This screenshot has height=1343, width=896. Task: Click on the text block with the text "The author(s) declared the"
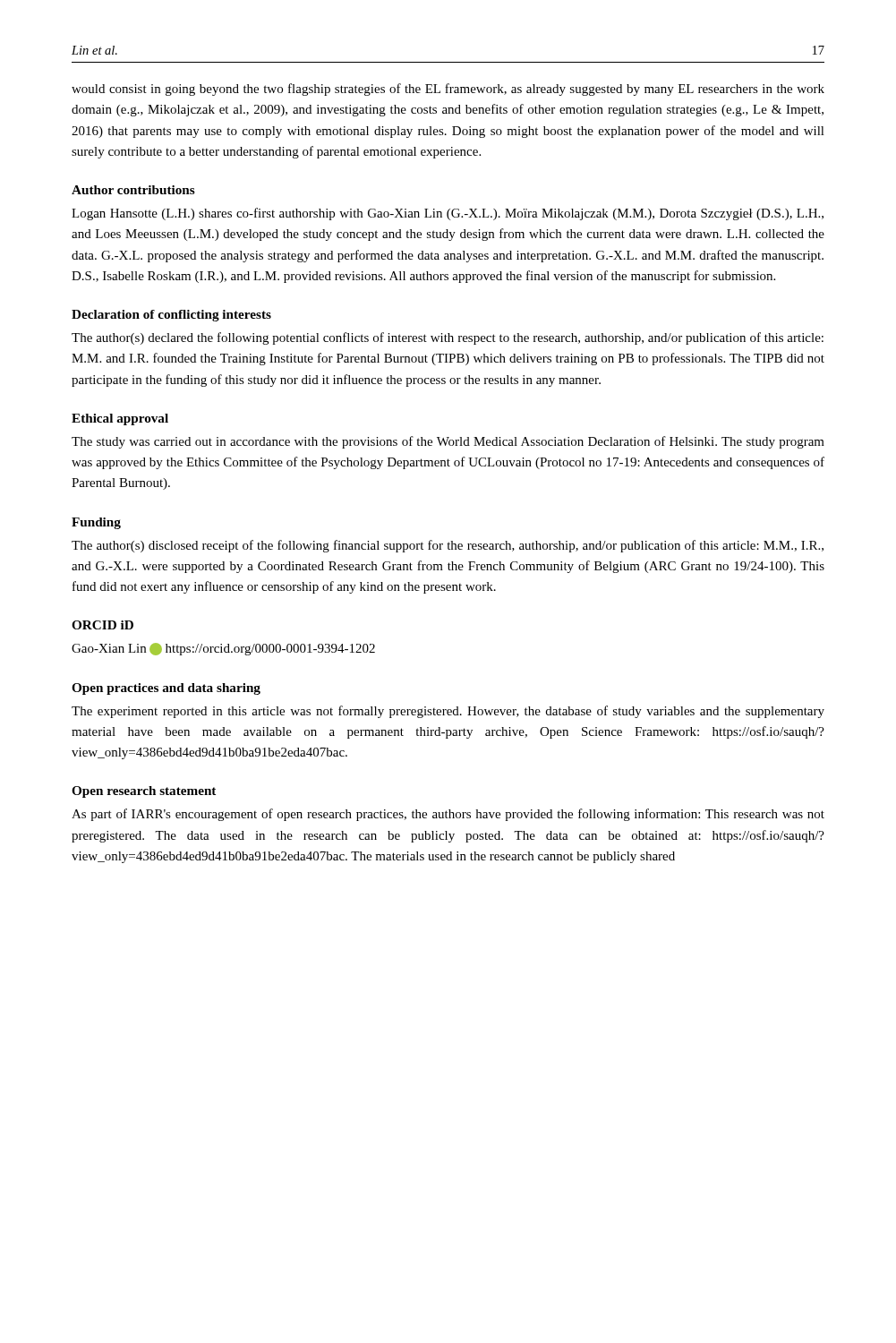[x=448, y=358]
